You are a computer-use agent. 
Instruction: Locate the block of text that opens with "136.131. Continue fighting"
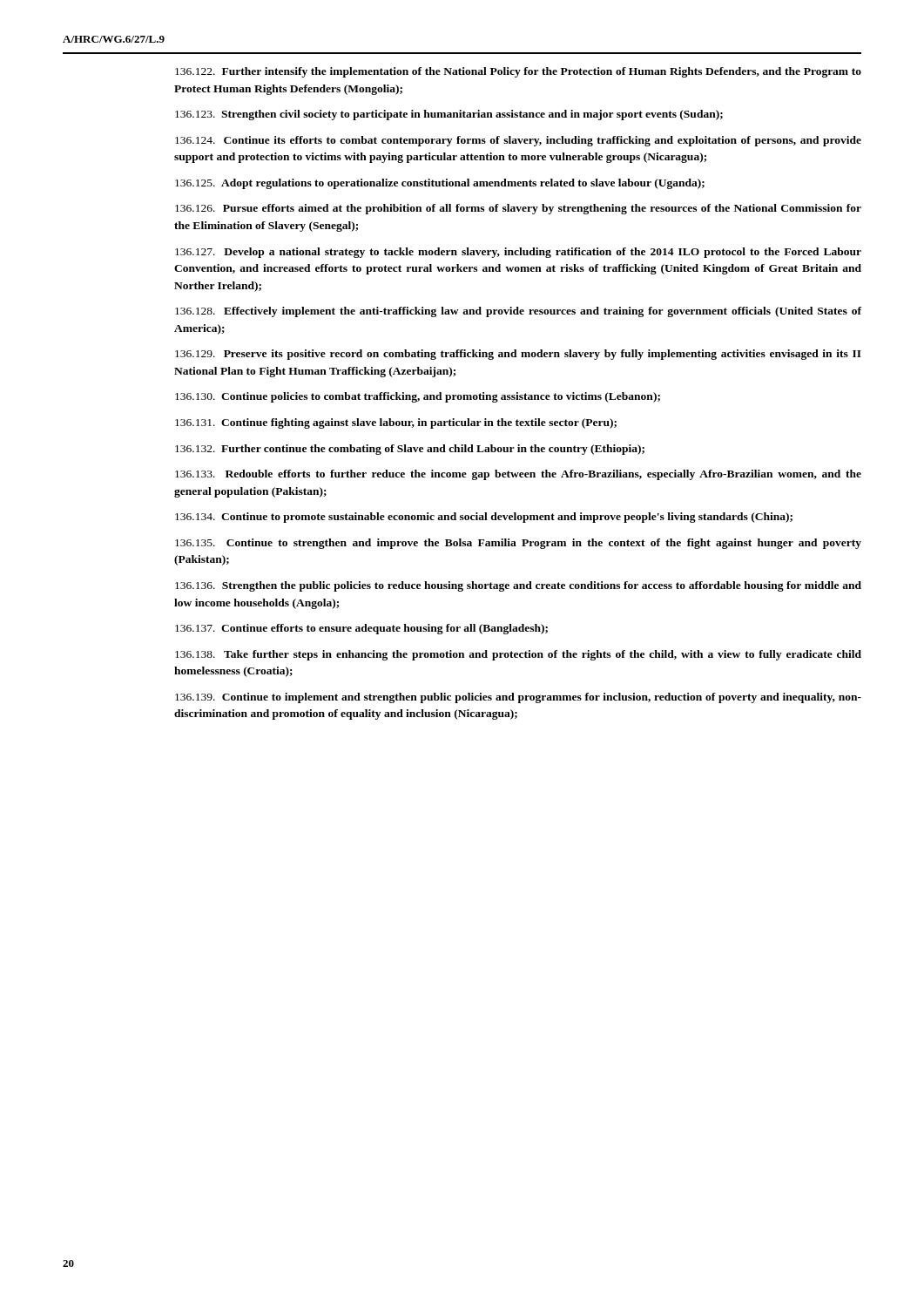point(396,422)
